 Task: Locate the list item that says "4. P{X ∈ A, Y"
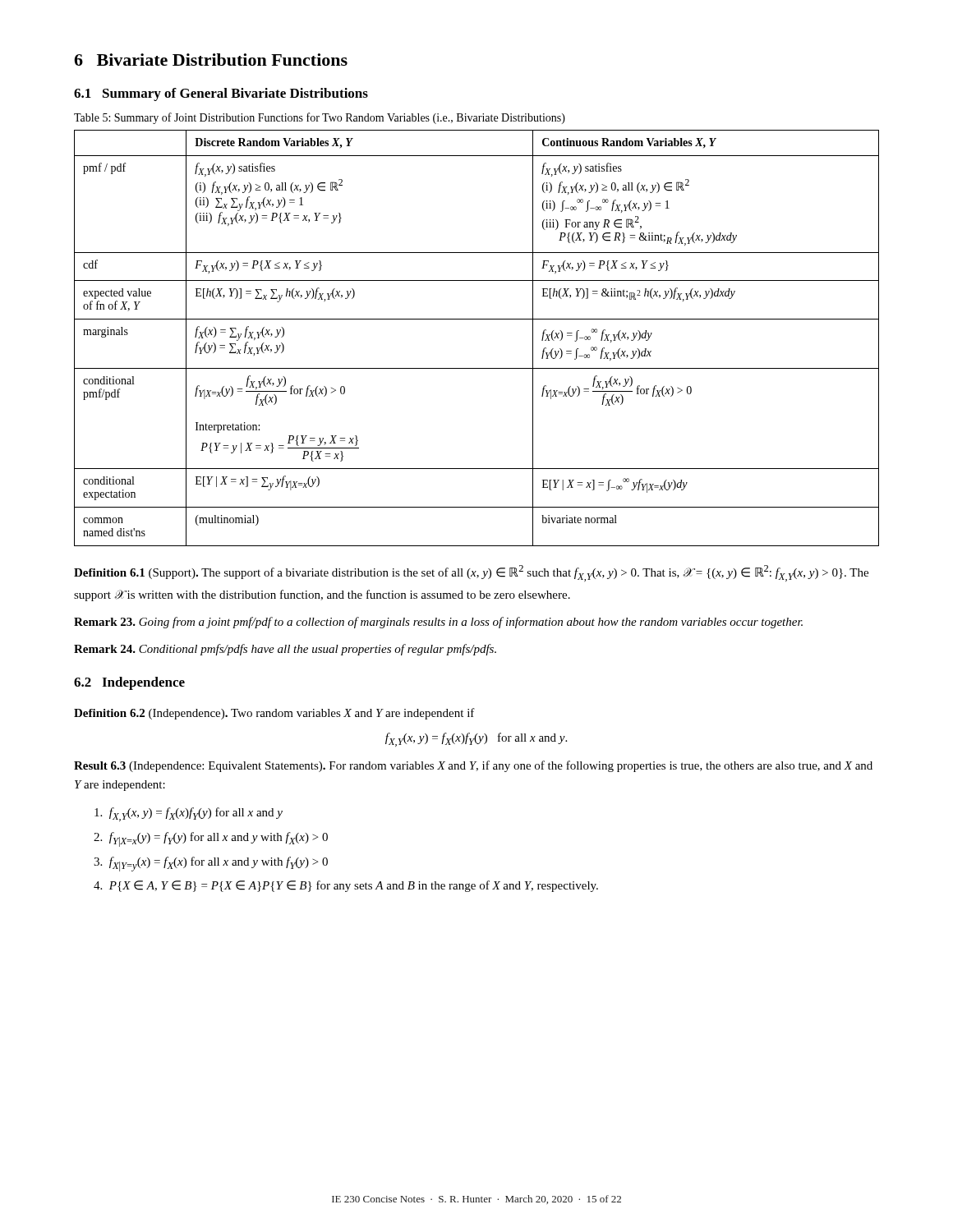click(346, 886)
